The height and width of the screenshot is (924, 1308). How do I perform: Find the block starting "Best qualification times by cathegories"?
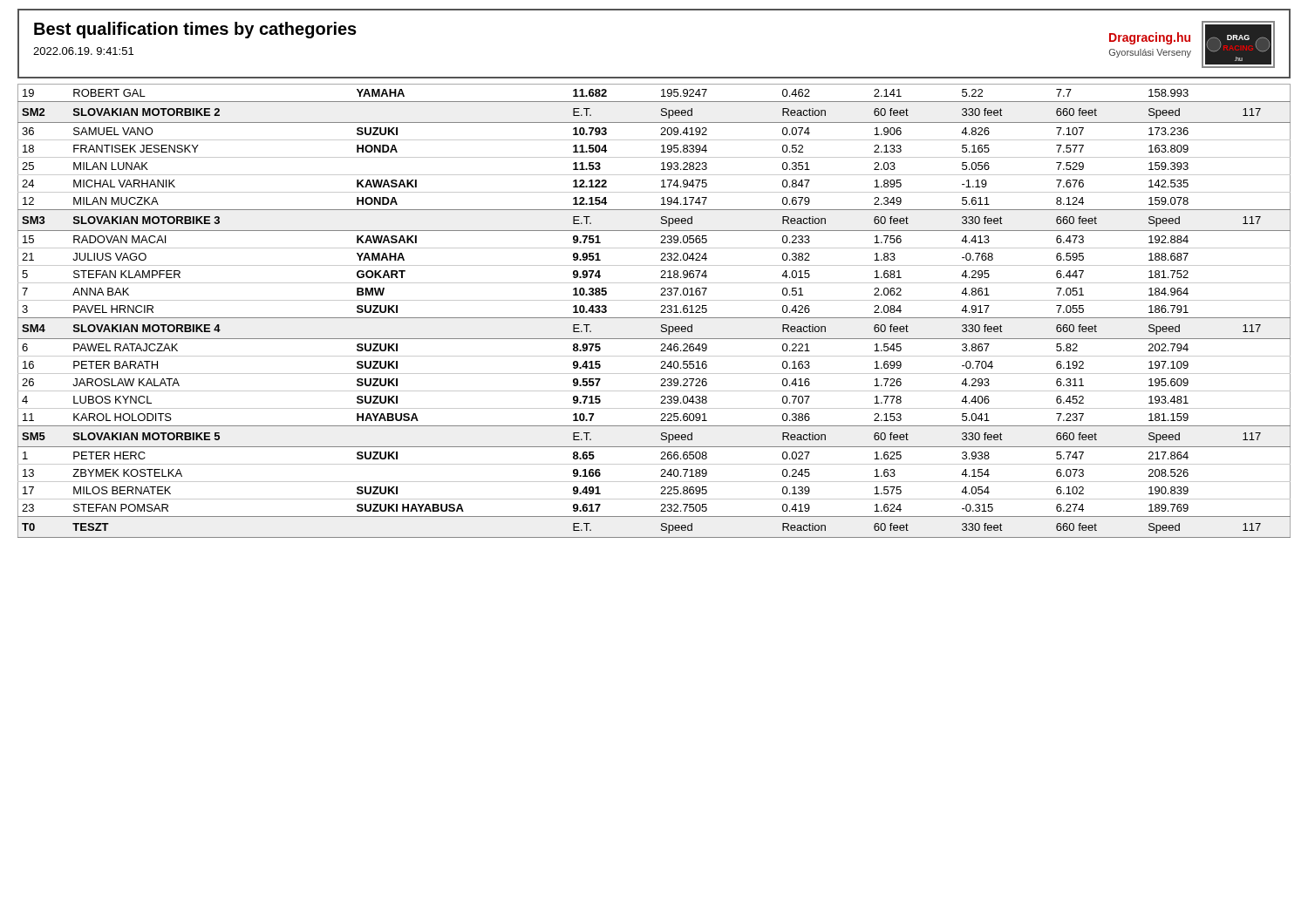(x=195, y=29)
